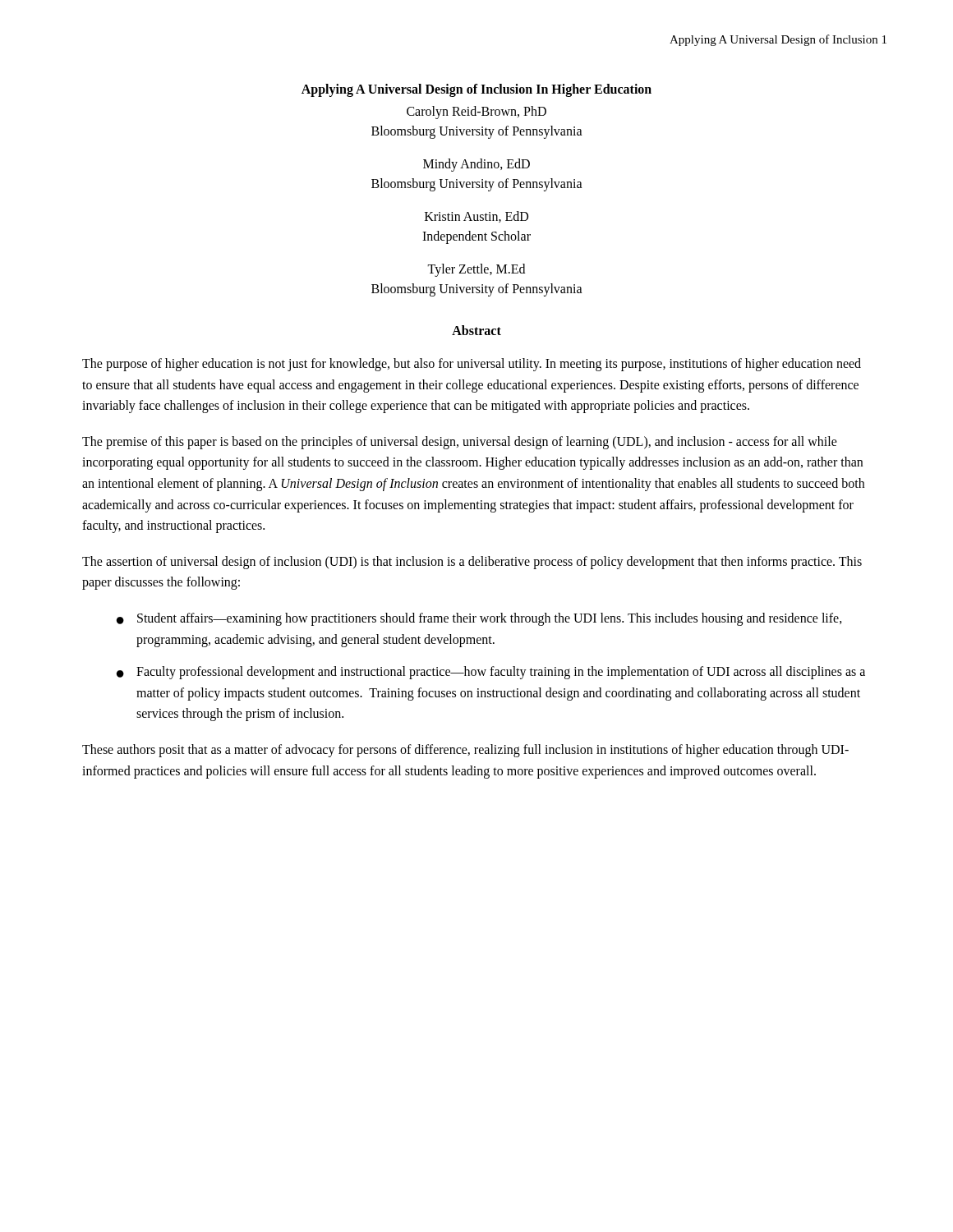Click on the region starting "The purpose of higher education"
This screenshot has width=953, height=1232.
click(x=472, y=384)
